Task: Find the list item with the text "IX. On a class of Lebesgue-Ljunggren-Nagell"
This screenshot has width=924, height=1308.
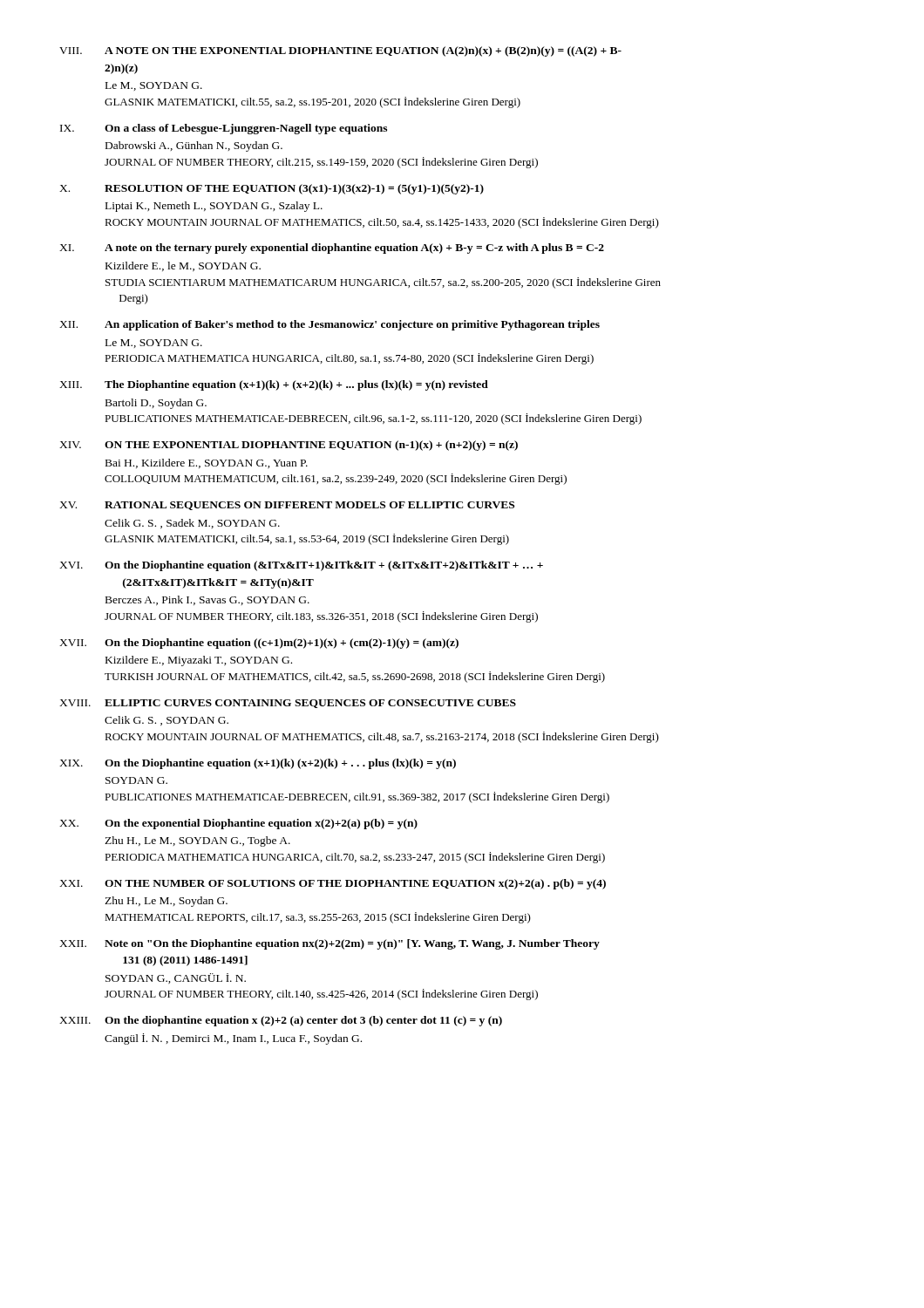Action: click(224, 129)
